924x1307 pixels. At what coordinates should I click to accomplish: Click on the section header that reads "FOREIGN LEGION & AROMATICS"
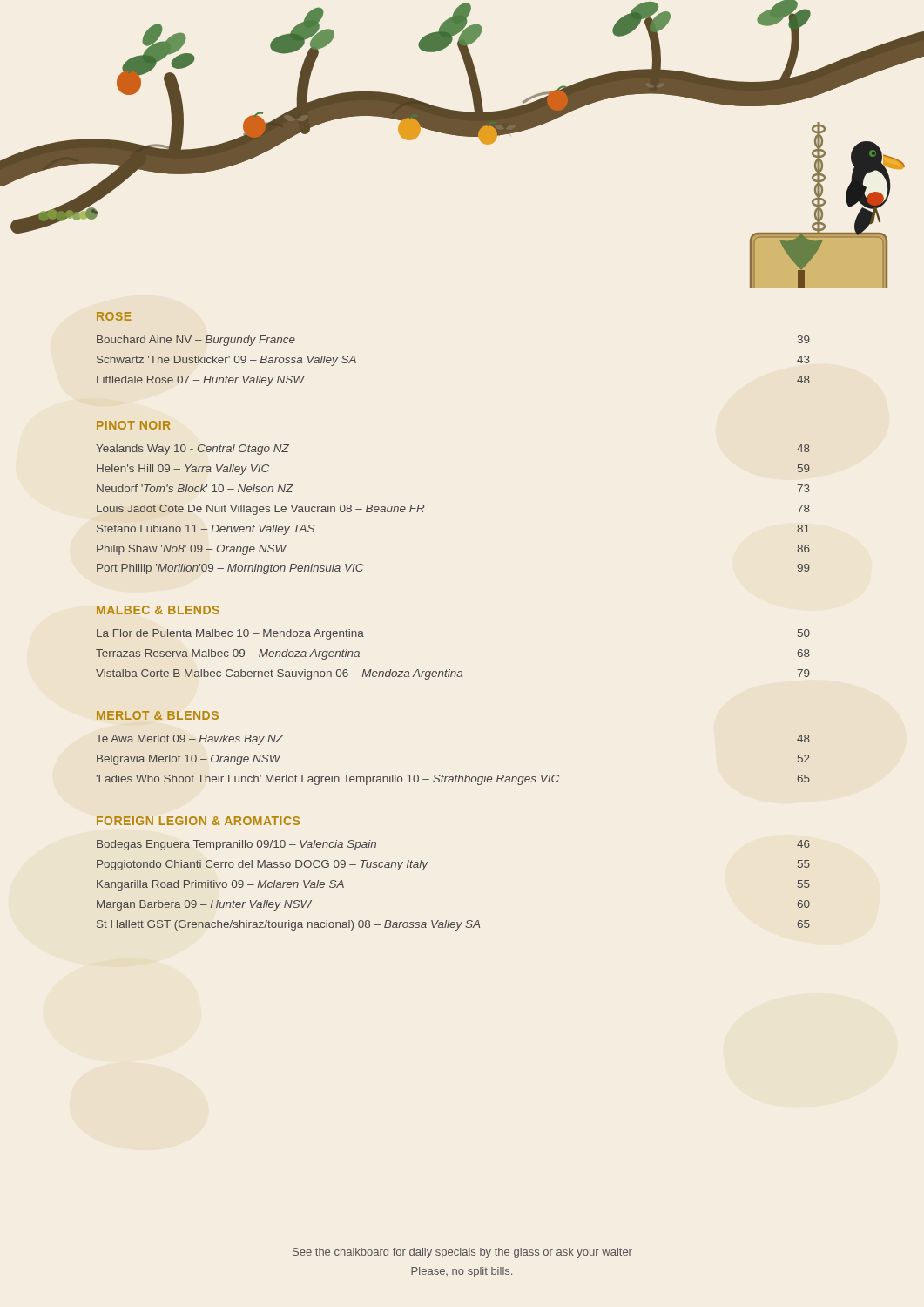(x=198, y=821)
